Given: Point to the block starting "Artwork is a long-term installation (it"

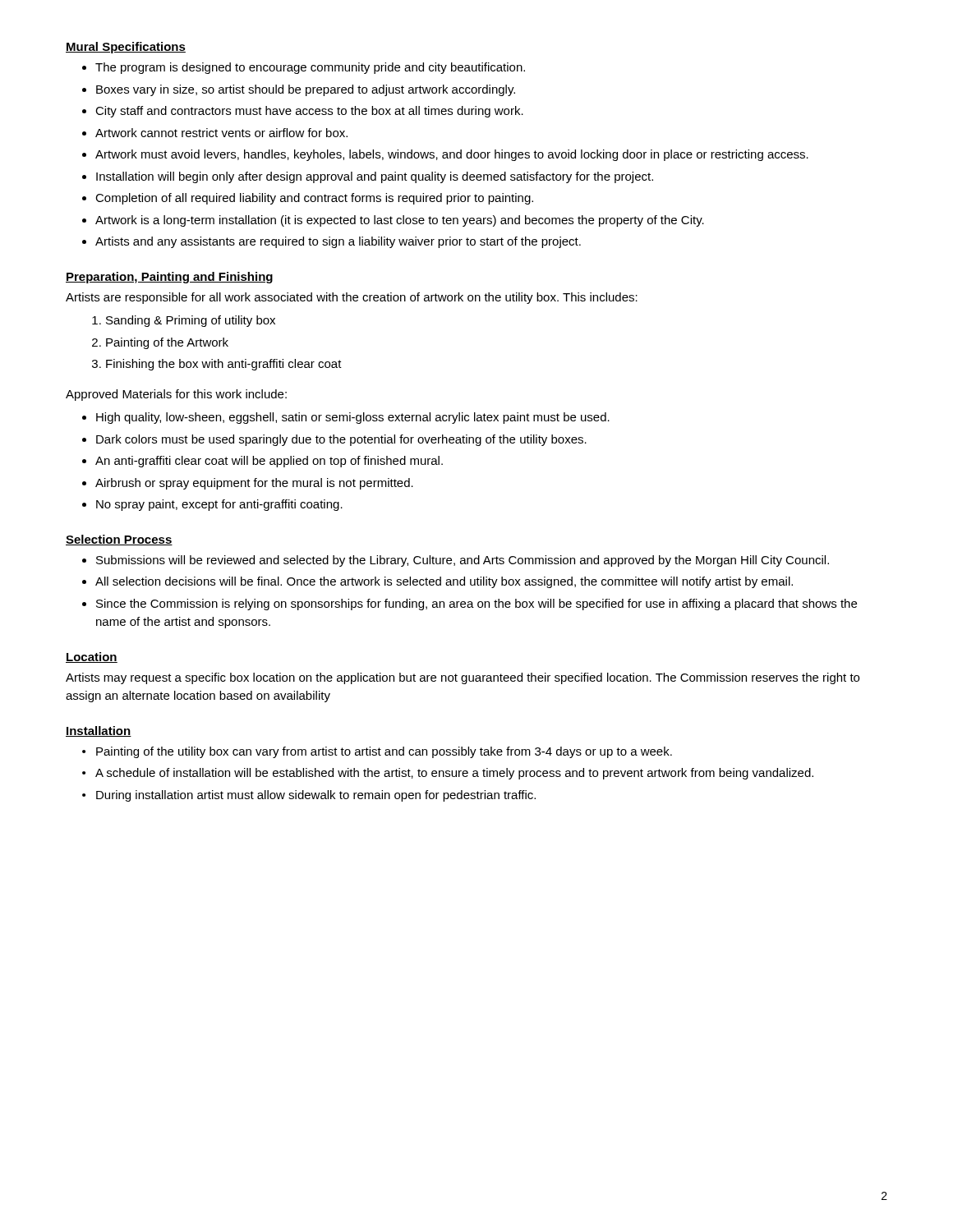Looking at the screenshot, I should coord(400,219).
